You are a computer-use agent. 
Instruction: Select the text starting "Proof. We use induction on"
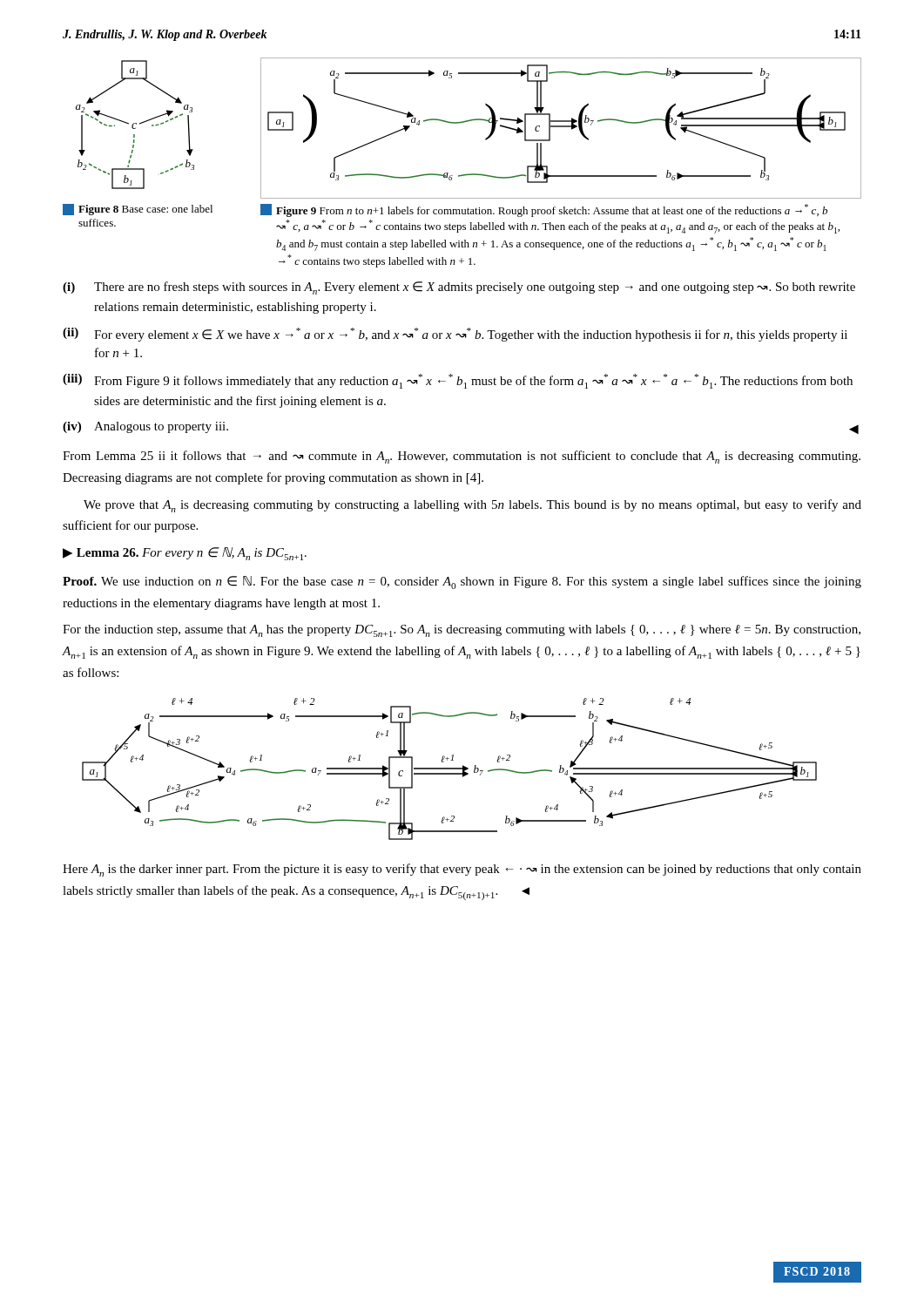(462, 592)
